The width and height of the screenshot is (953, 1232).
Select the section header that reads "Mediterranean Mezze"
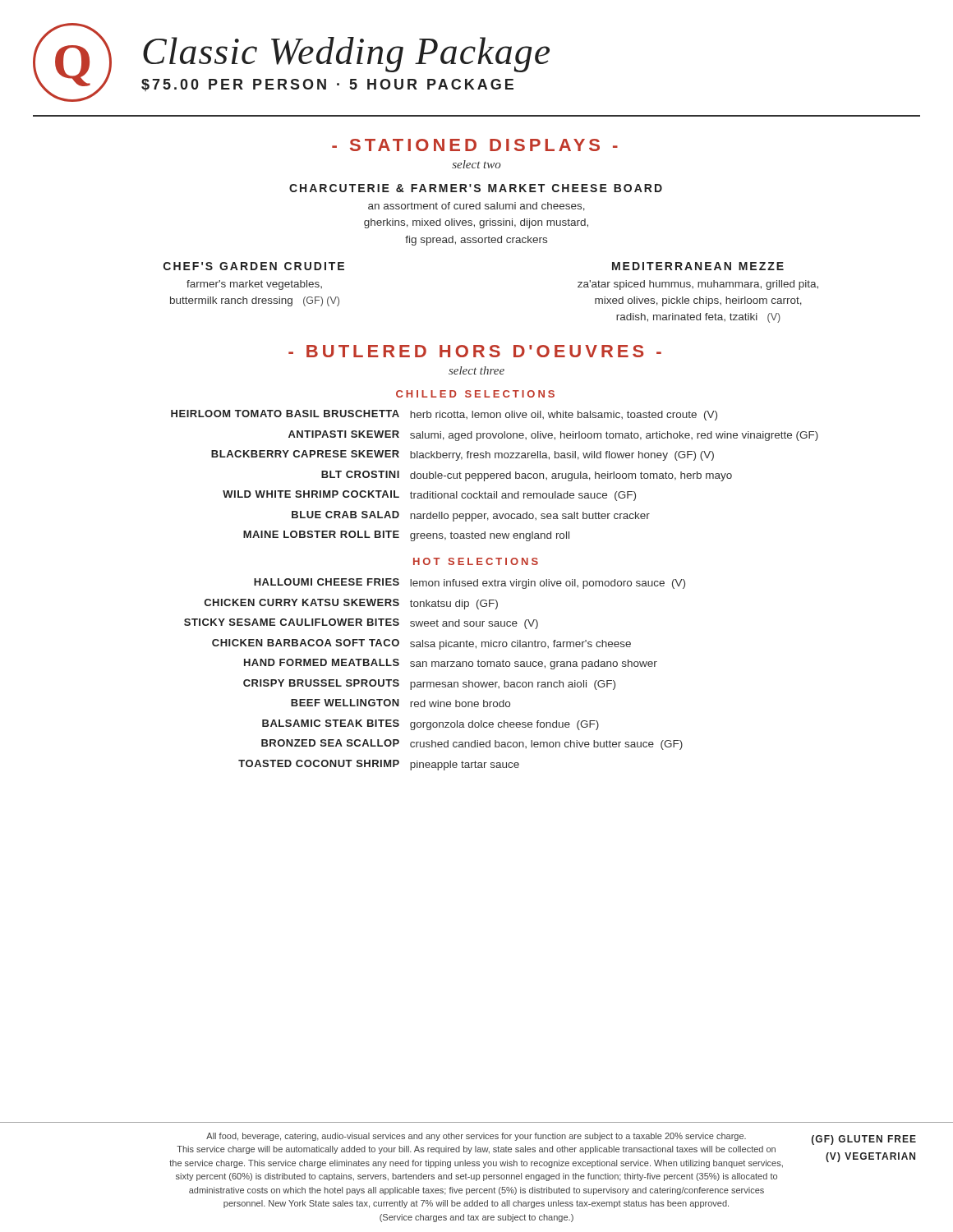[x=698, y=266]
